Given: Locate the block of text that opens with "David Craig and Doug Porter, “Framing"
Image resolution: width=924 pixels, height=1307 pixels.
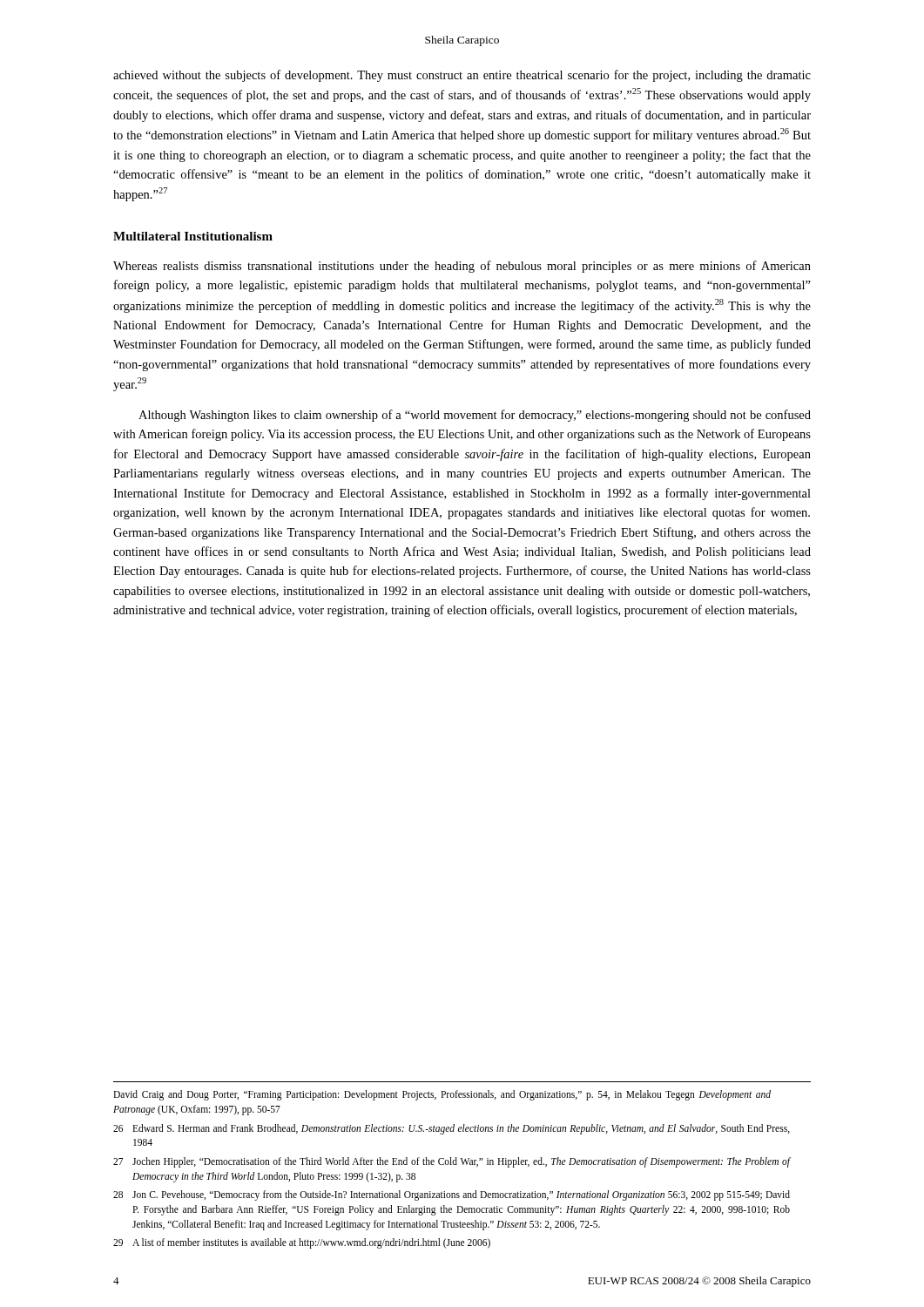Looking at the screenshot, I should point(442,1102).
